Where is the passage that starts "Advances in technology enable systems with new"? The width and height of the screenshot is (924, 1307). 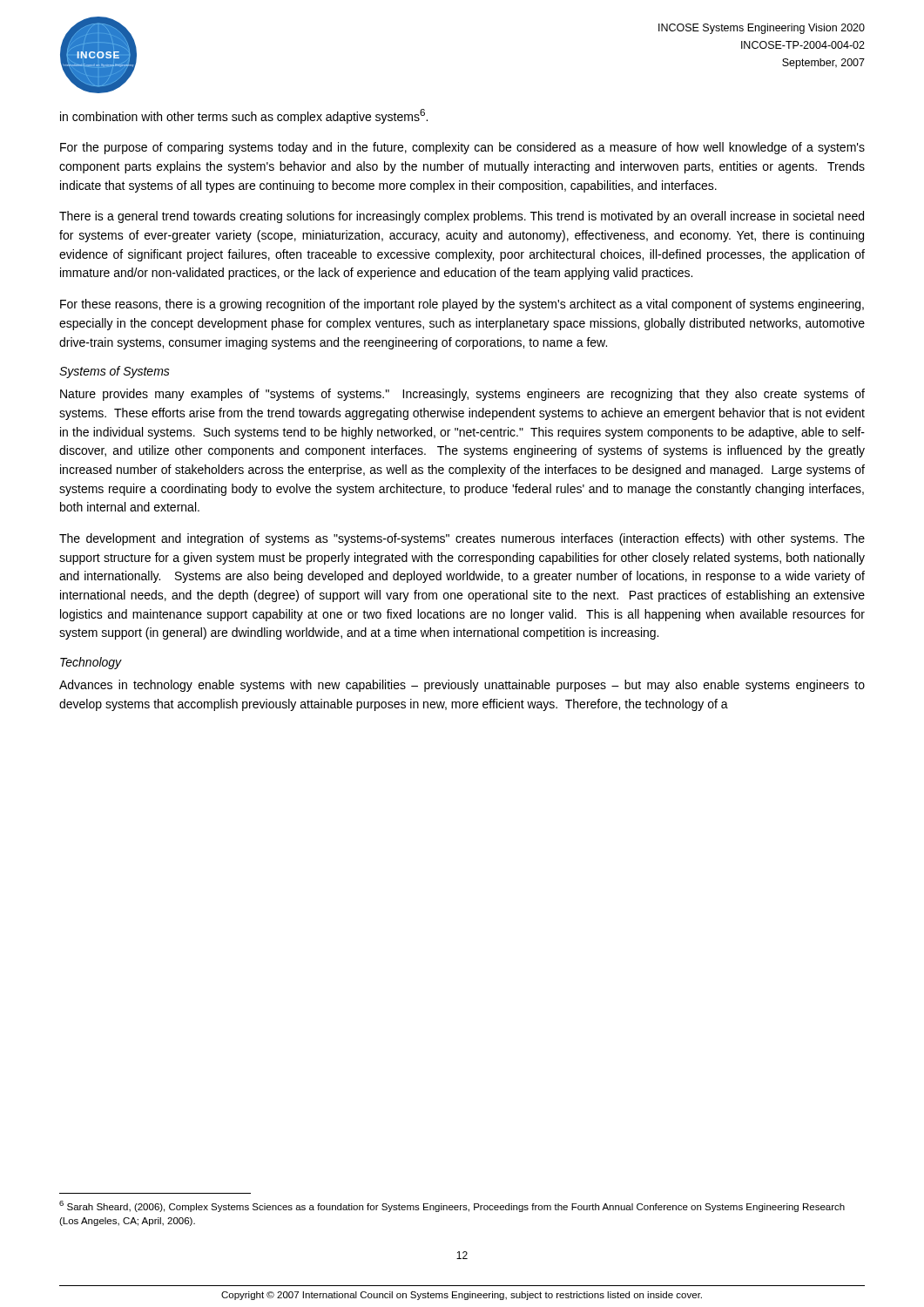tap(462, 694)
